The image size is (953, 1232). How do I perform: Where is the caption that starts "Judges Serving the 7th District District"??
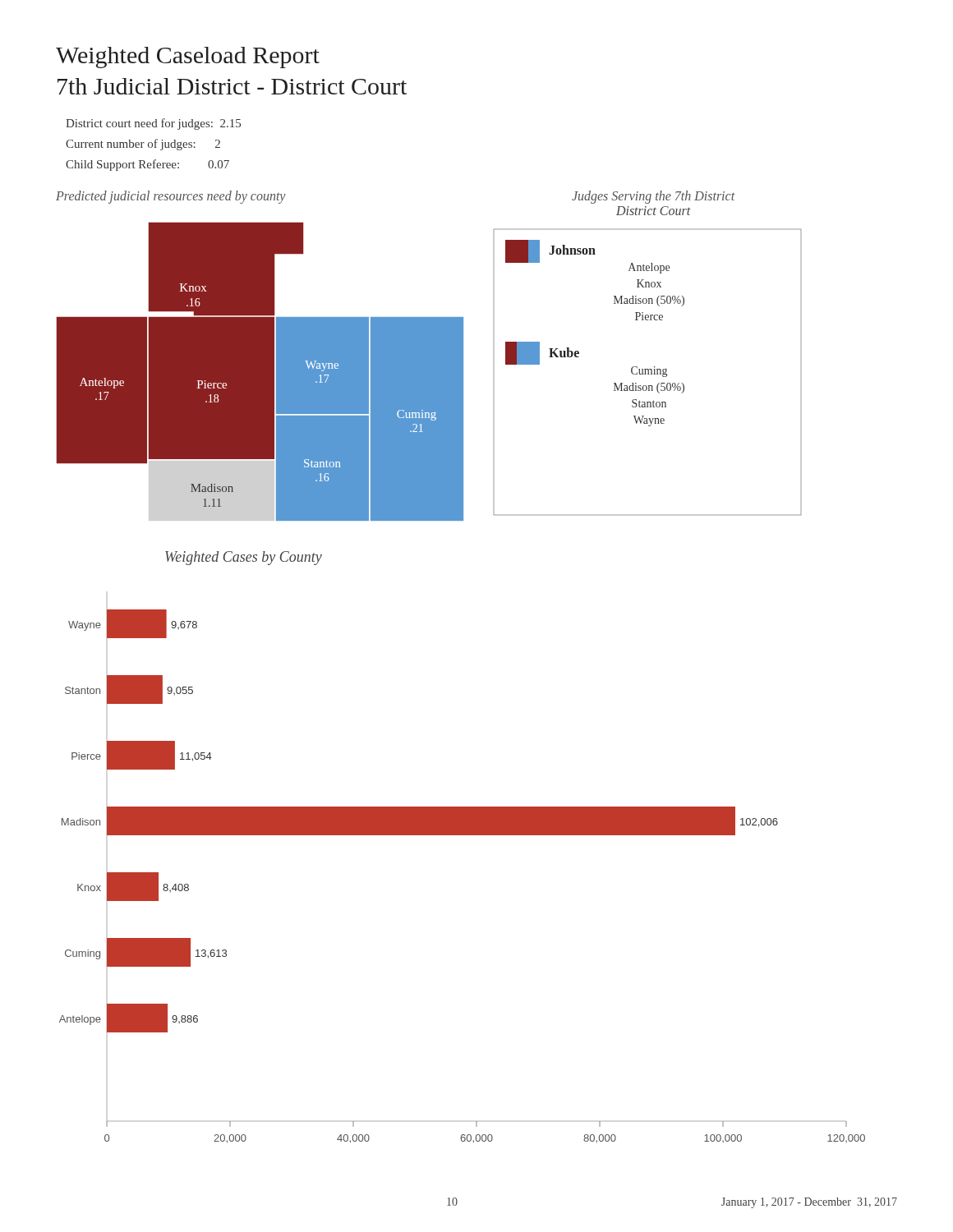653,203
